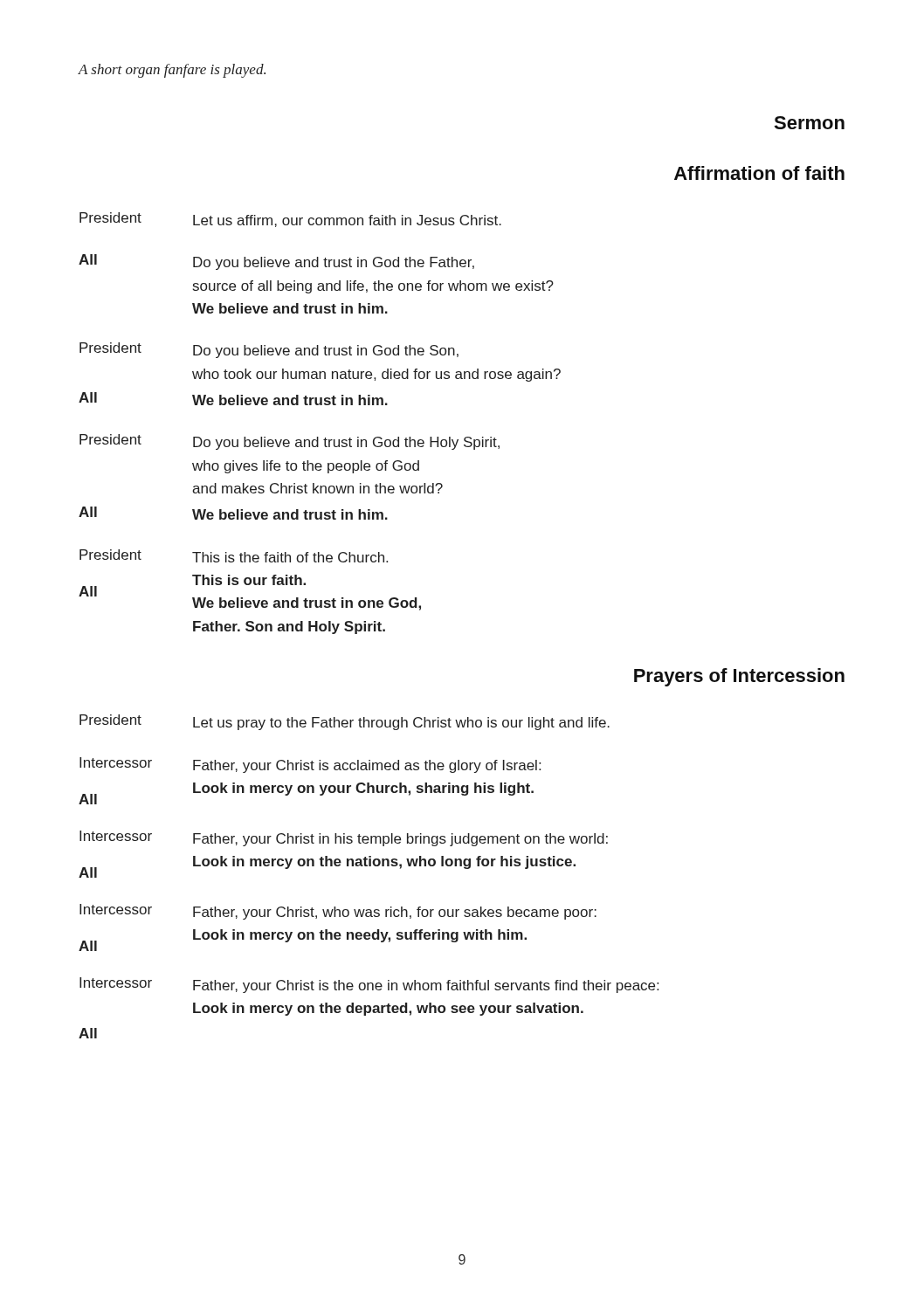Select the list item containing "Intercessor All Father, your Christ in his temple"
Viewport: 924px width, 1310px height.
point(462,855)
